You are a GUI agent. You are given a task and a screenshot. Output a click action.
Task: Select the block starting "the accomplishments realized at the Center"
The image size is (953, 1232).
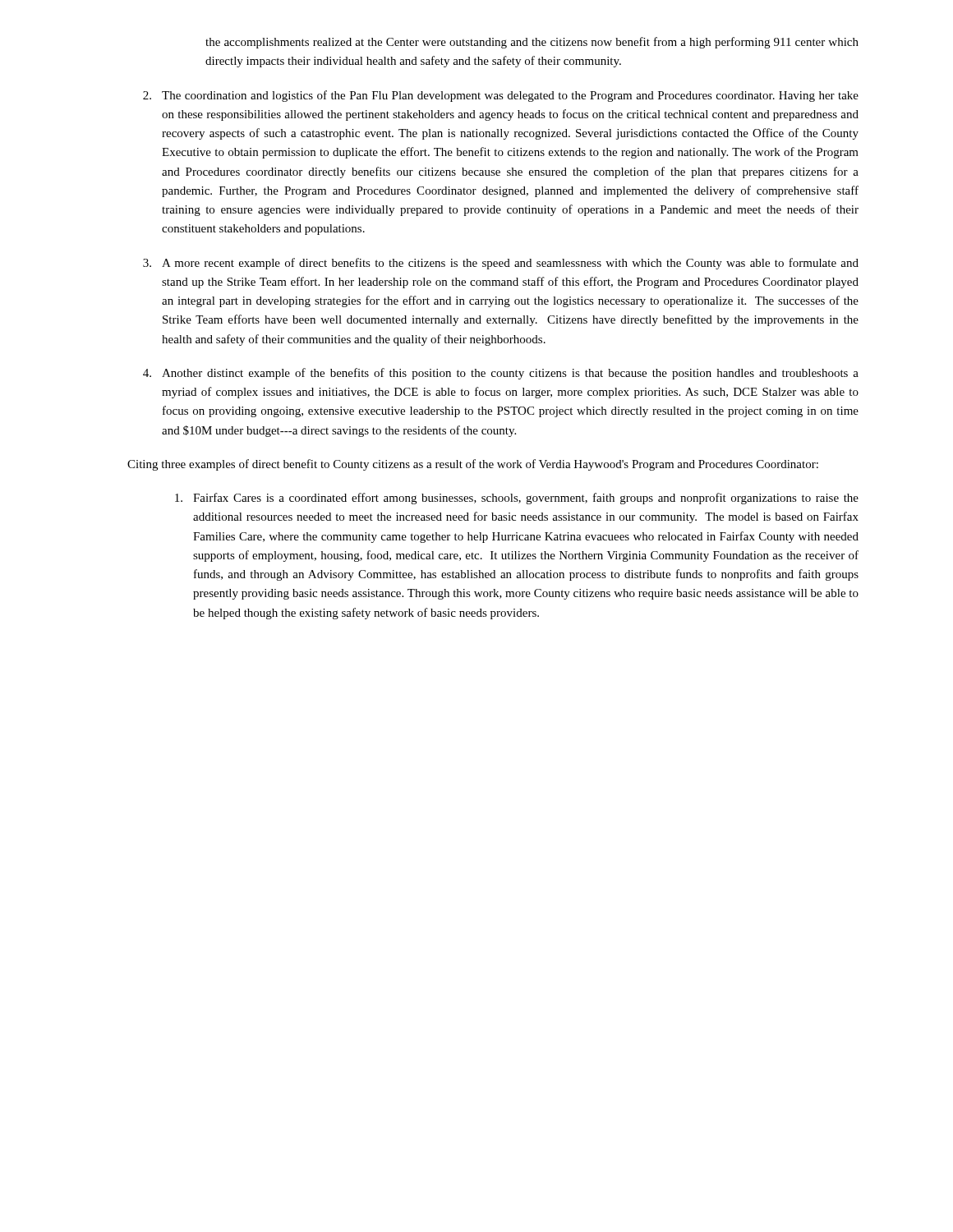532,51
